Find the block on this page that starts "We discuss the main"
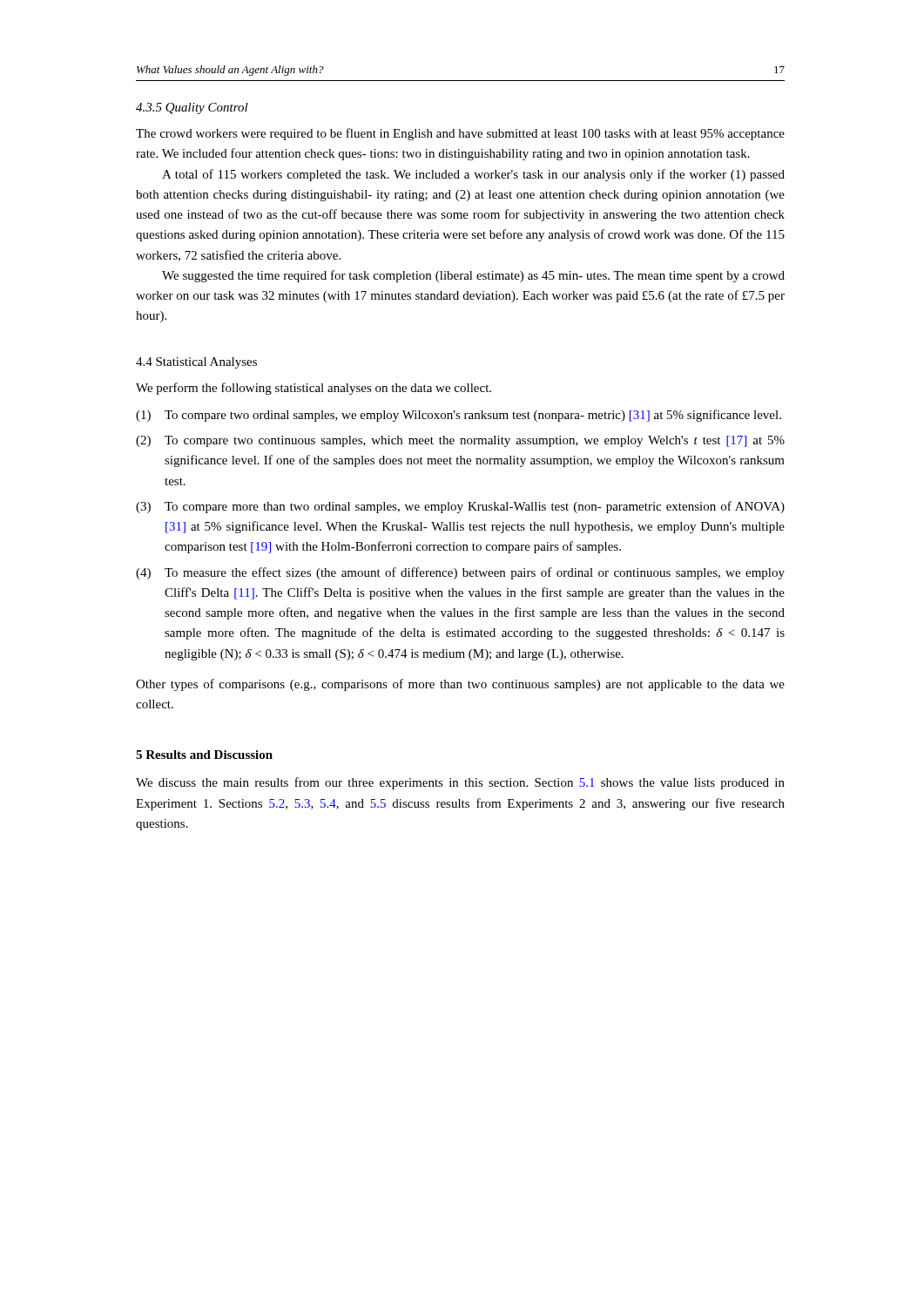The image size is (924, 1307). [460, 803]
